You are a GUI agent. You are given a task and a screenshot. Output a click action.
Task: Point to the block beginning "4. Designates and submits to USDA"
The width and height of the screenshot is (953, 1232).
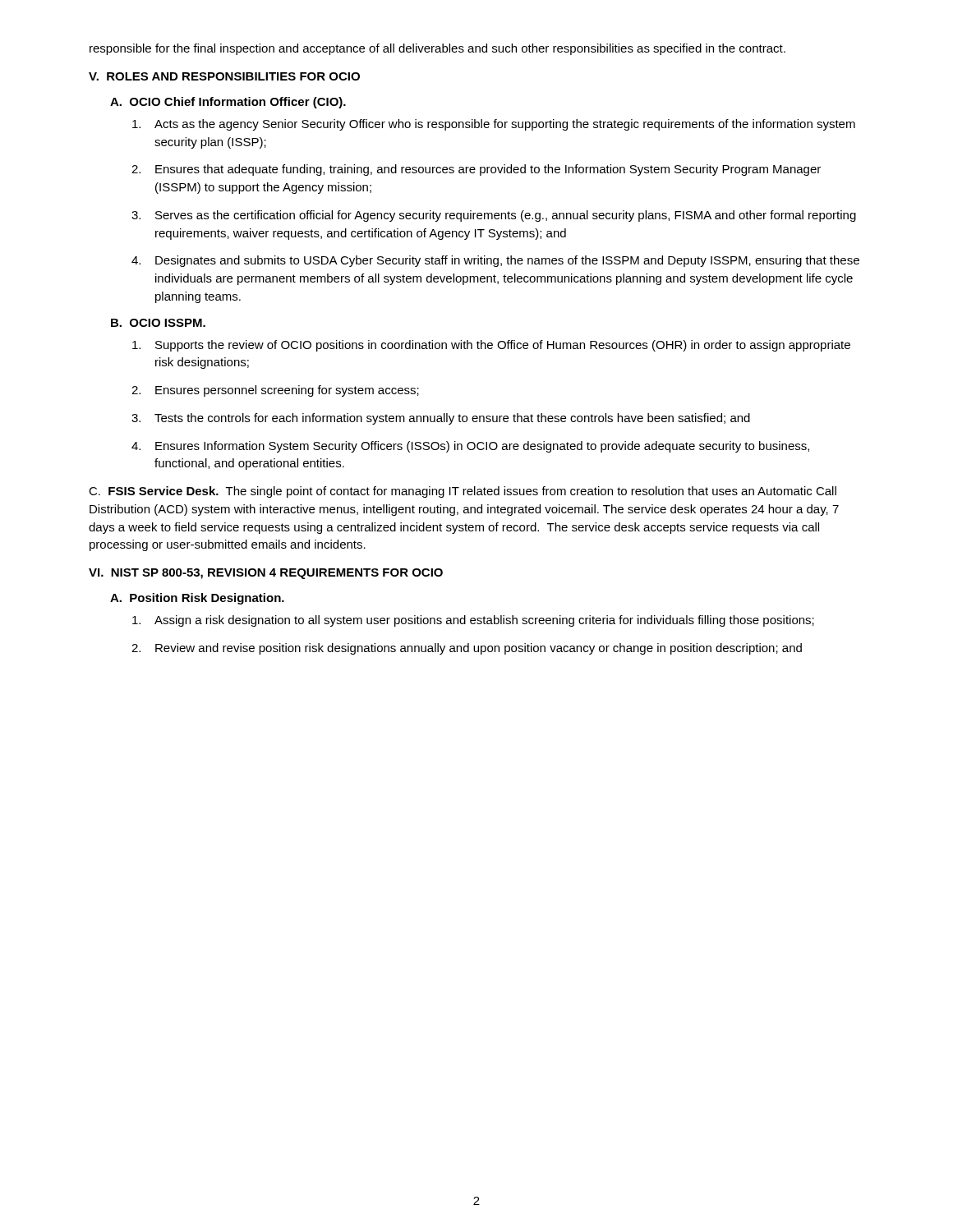(498, 278)
